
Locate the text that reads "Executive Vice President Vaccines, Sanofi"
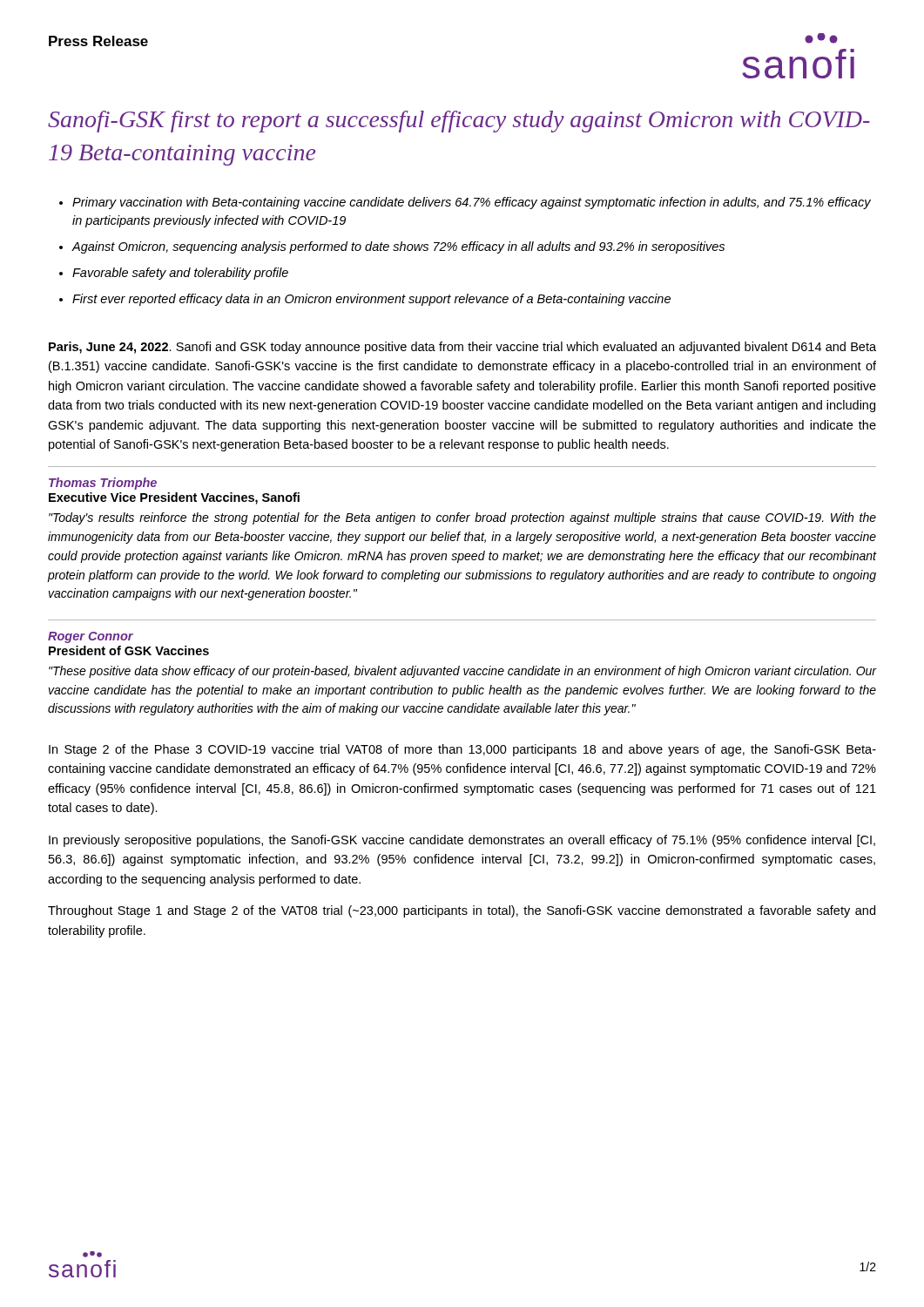click(x=174, y=498)
